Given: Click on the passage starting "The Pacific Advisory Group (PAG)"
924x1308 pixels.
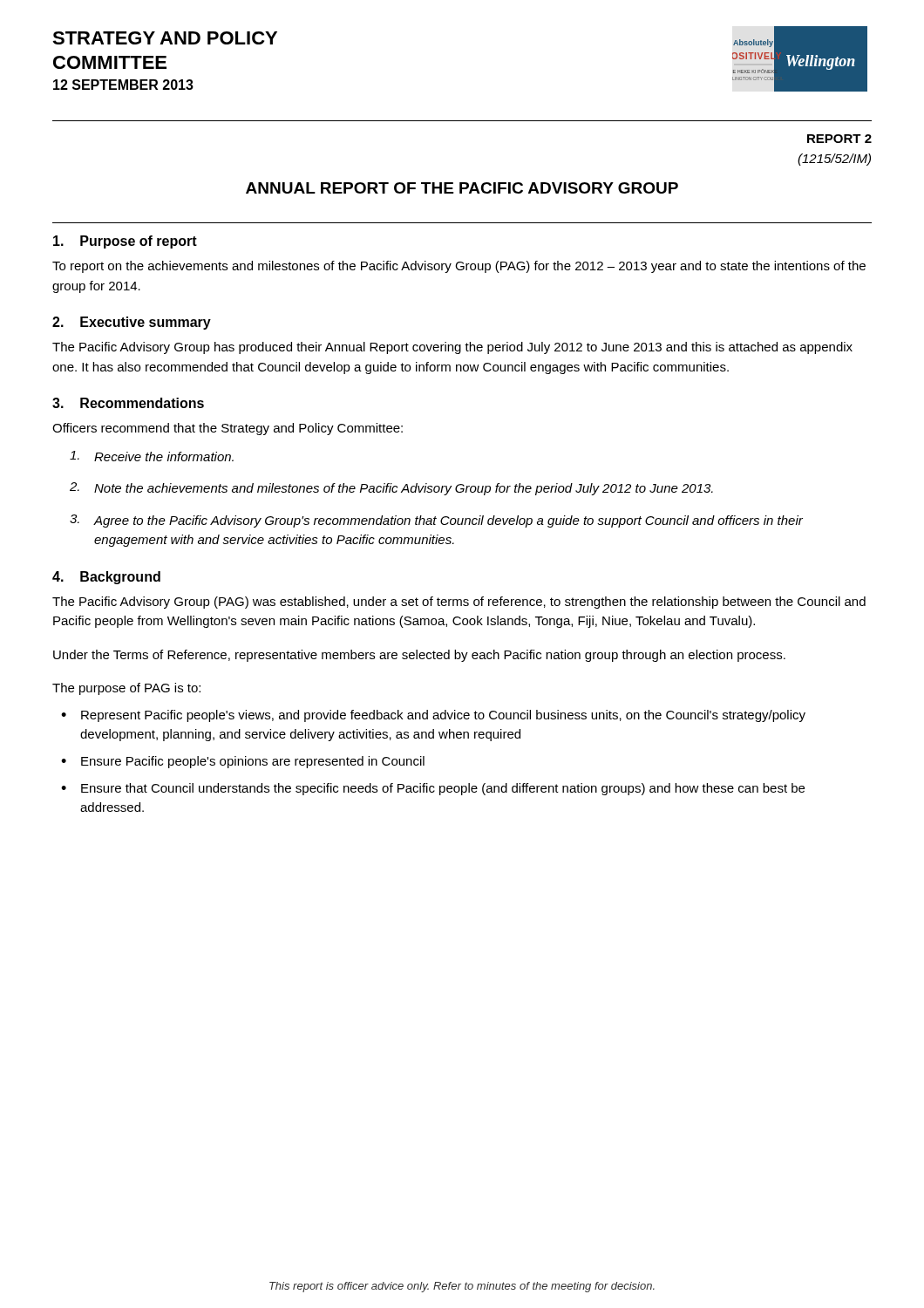Looking at the screenshot, I should (459, 611).
